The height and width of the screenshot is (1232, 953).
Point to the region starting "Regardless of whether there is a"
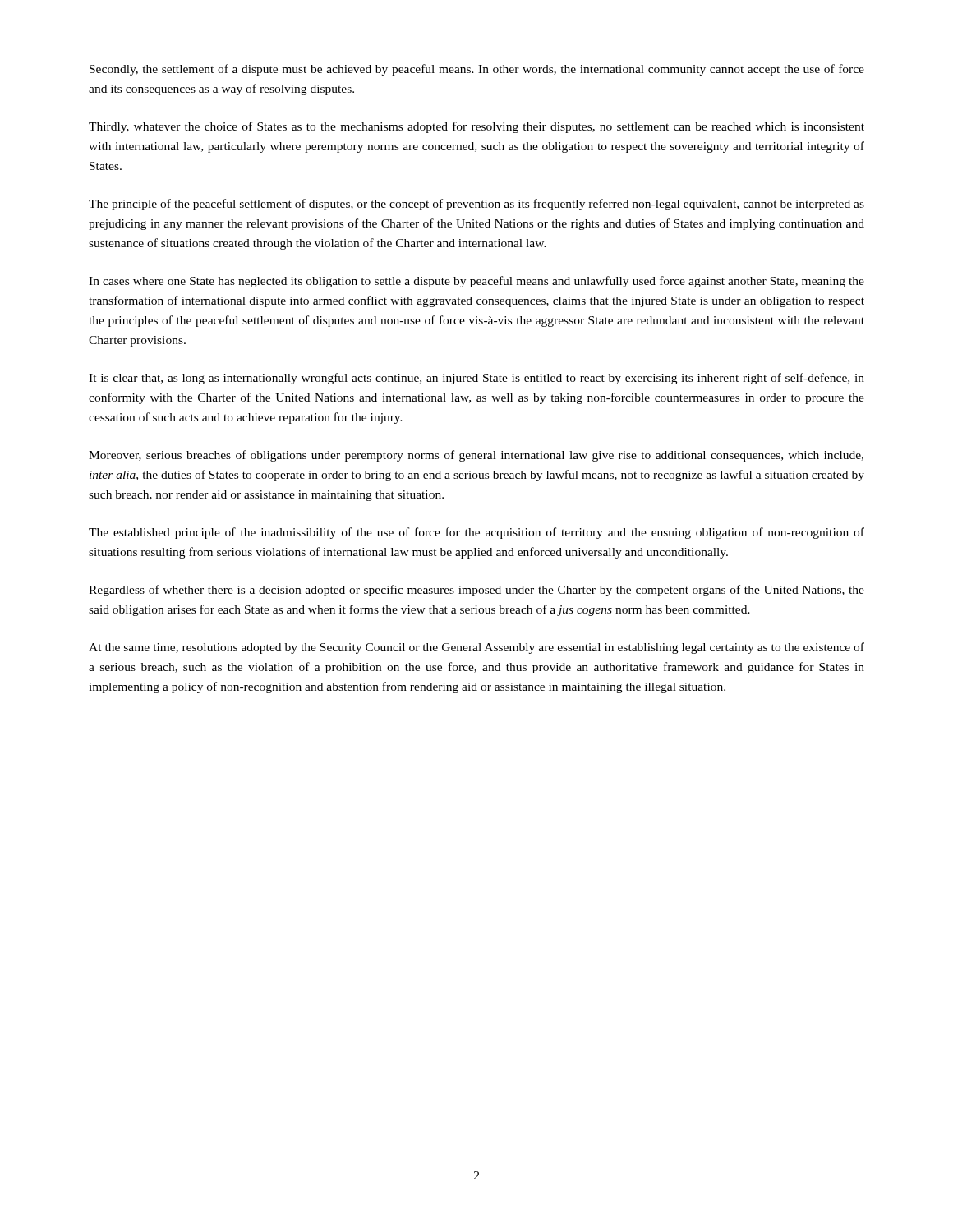point(476,599)
